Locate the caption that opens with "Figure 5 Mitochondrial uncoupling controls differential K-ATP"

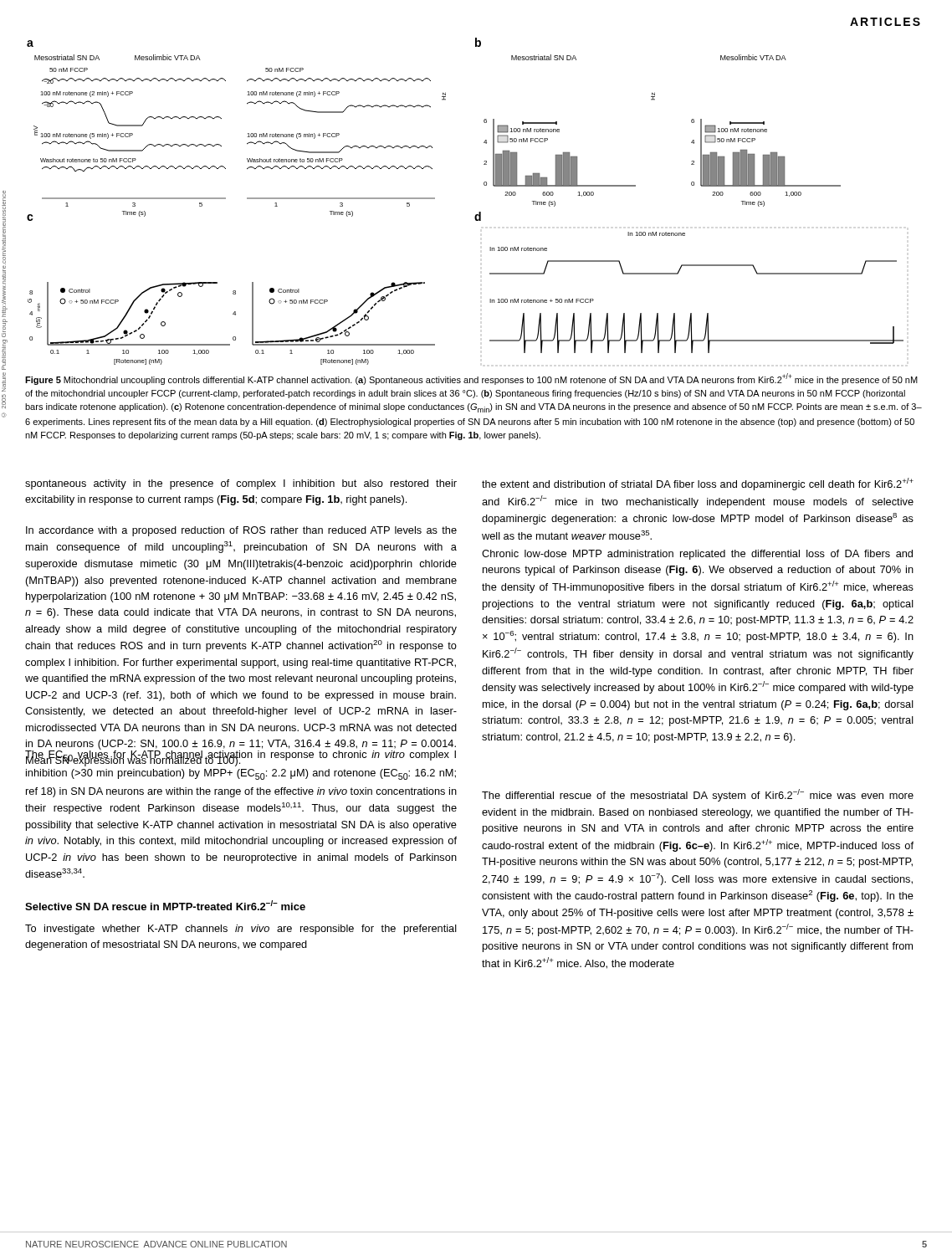click(473, 407)
